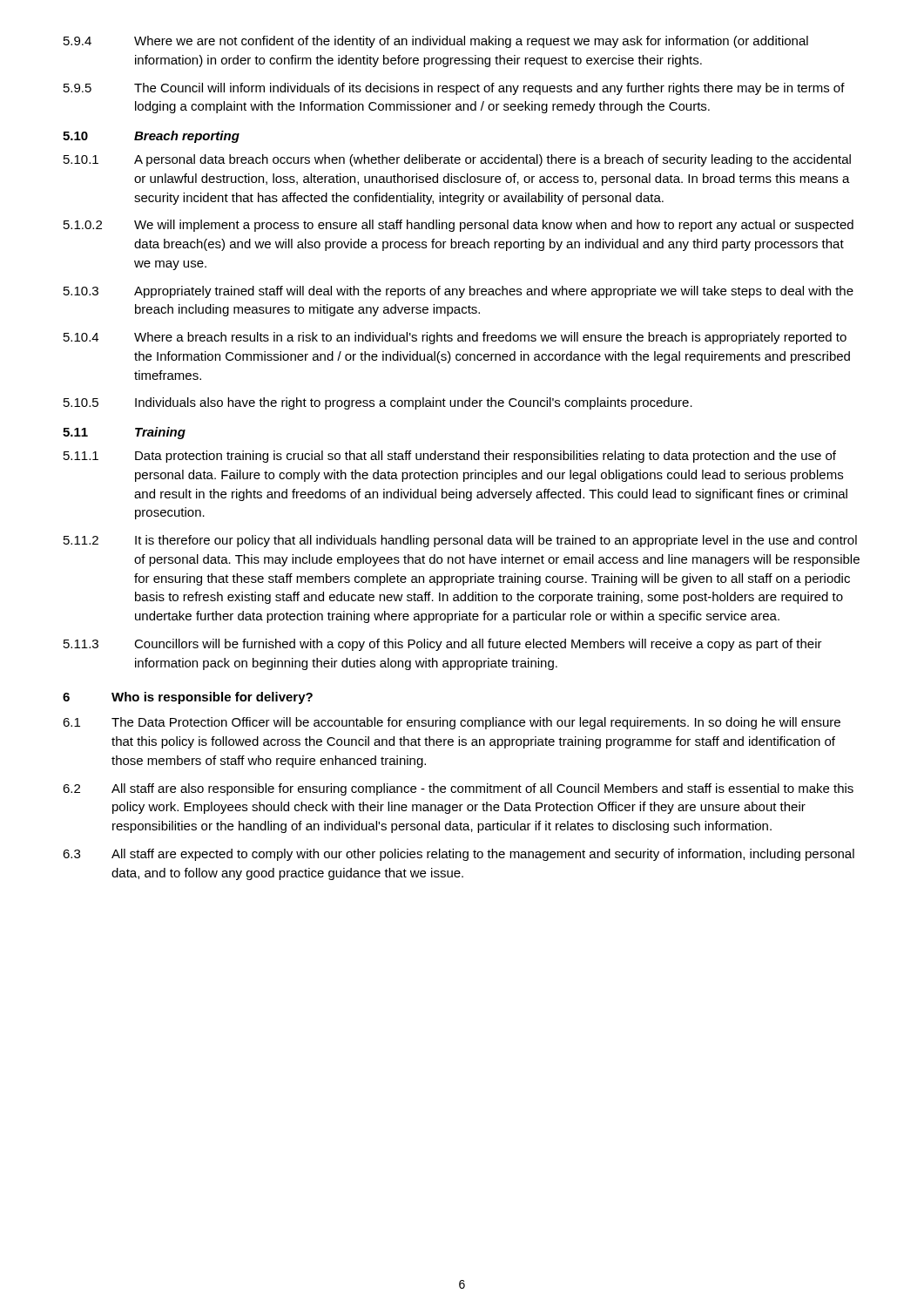
Task: Find the list item that says "5.10.3 Appropriately trained staff will deal with the"
Action: coord(462,300)
